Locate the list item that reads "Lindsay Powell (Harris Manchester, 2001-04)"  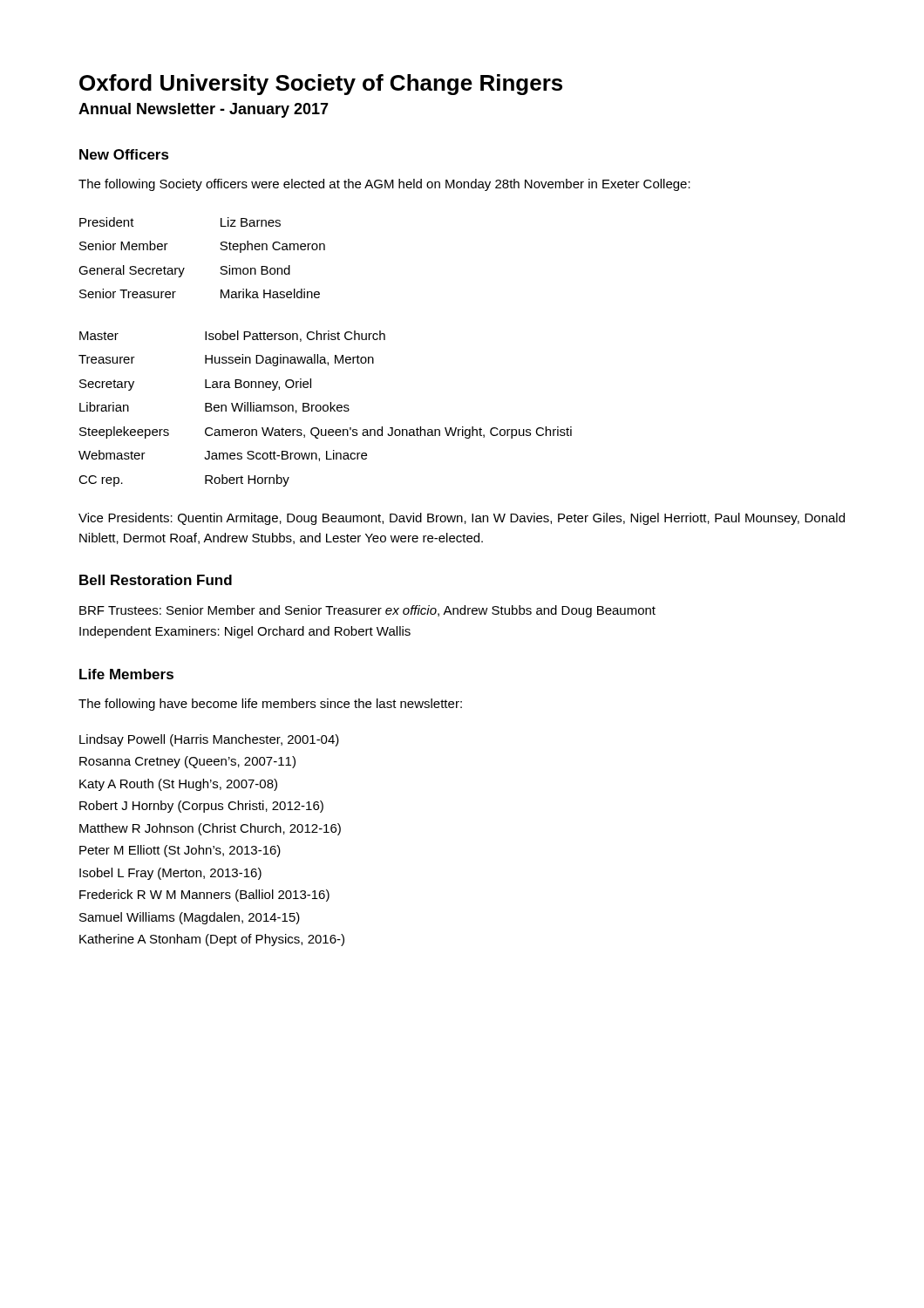point(209,739)
